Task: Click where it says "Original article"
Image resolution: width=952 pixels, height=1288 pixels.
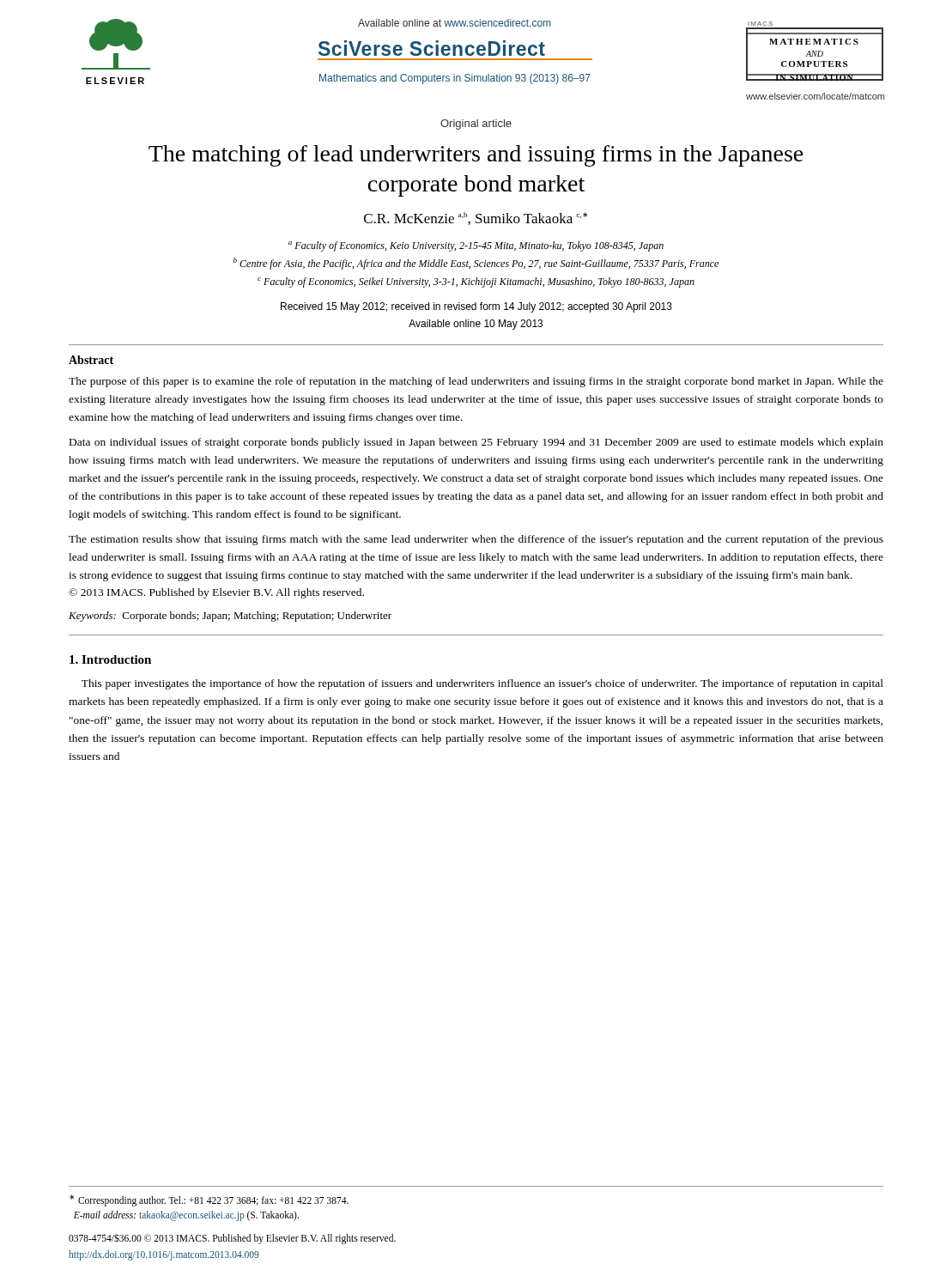Action: tap(476, 123)
